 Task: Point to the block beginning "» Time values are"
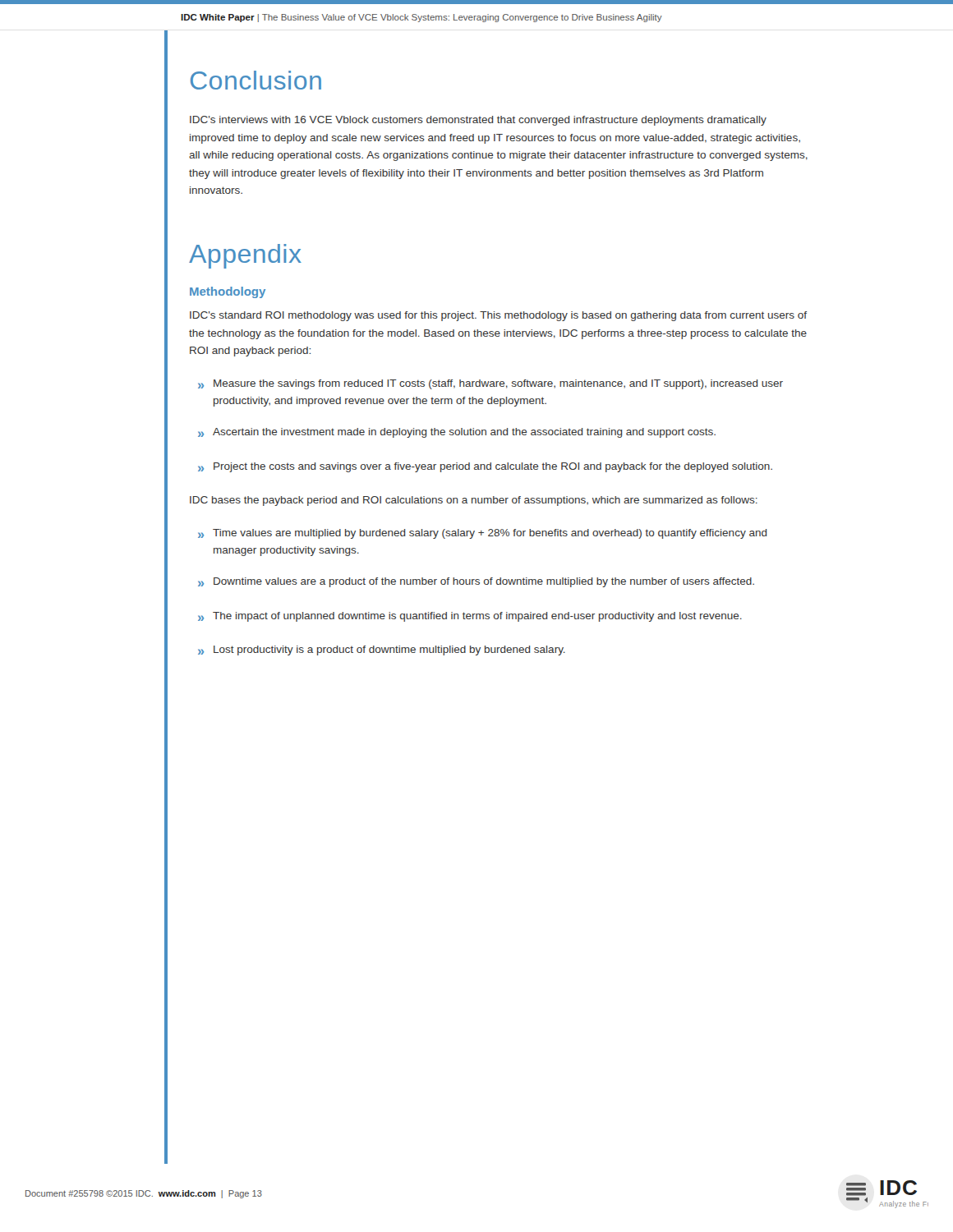tap(505, 541)
